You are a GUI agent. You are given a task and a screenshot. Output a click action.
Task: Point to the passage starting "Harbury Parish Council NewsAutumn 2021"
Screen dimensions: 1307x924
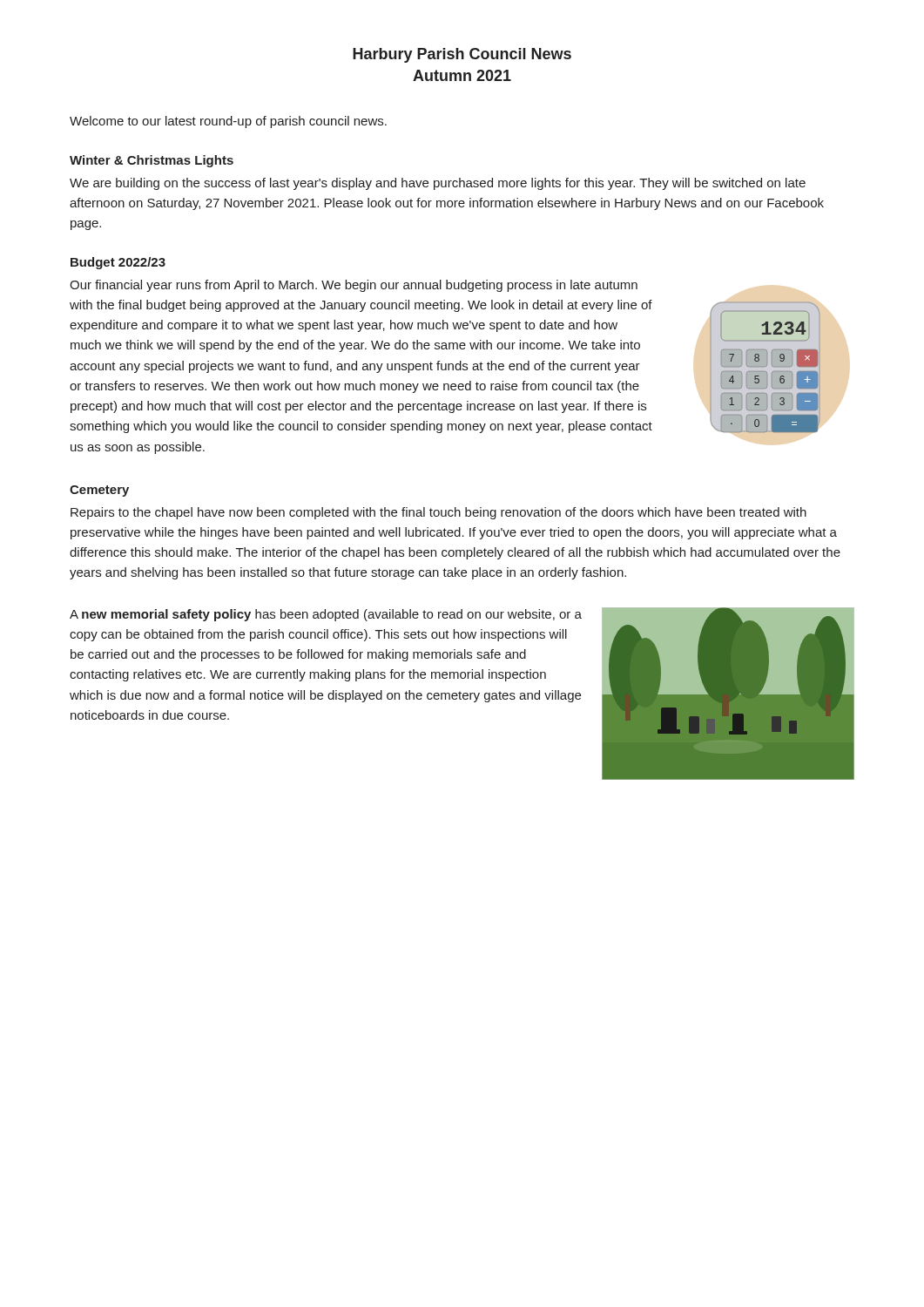pyautogui.click(x=462, y=65)
